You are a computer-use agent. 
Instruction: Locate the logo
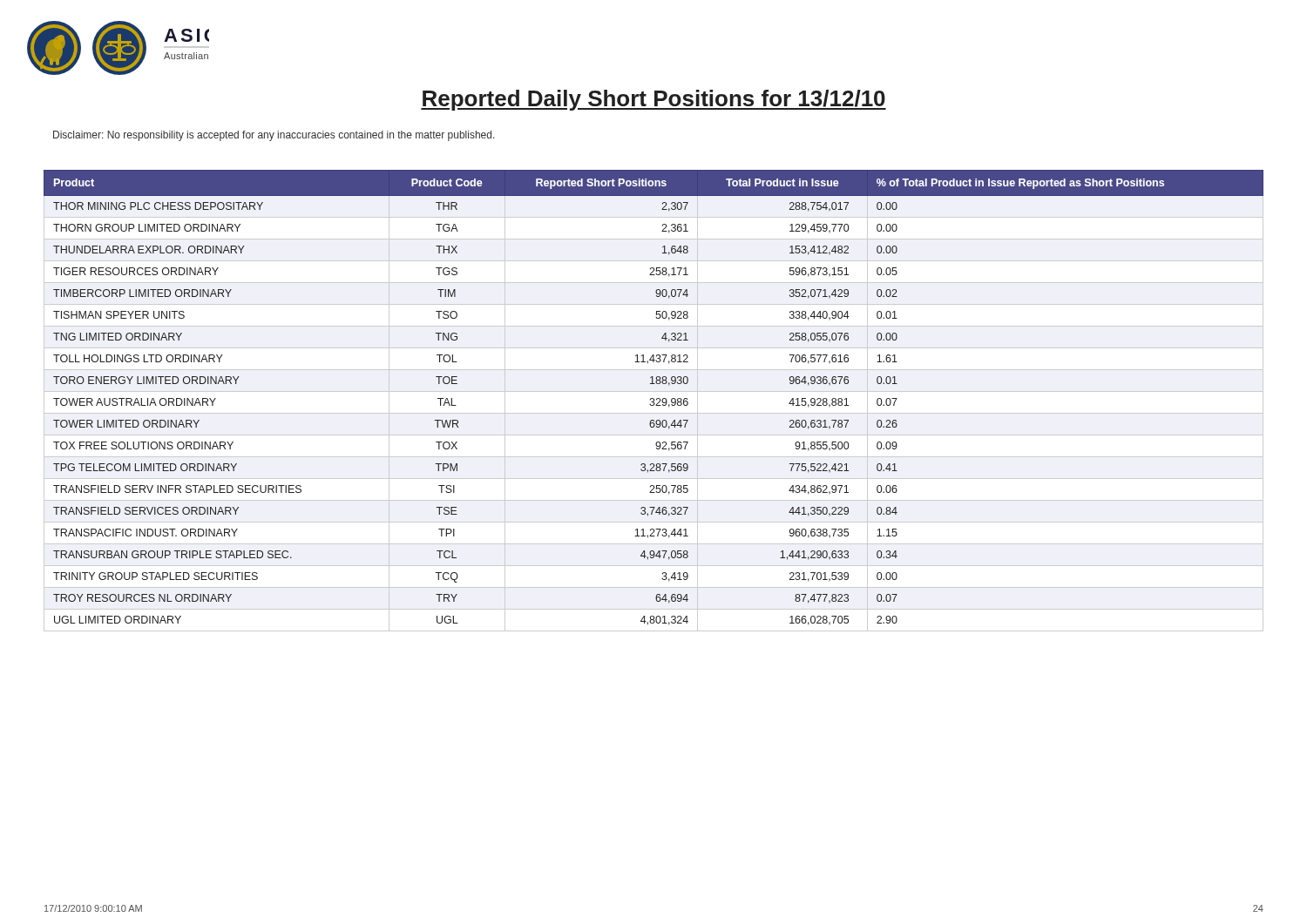(x=118, y=48)
